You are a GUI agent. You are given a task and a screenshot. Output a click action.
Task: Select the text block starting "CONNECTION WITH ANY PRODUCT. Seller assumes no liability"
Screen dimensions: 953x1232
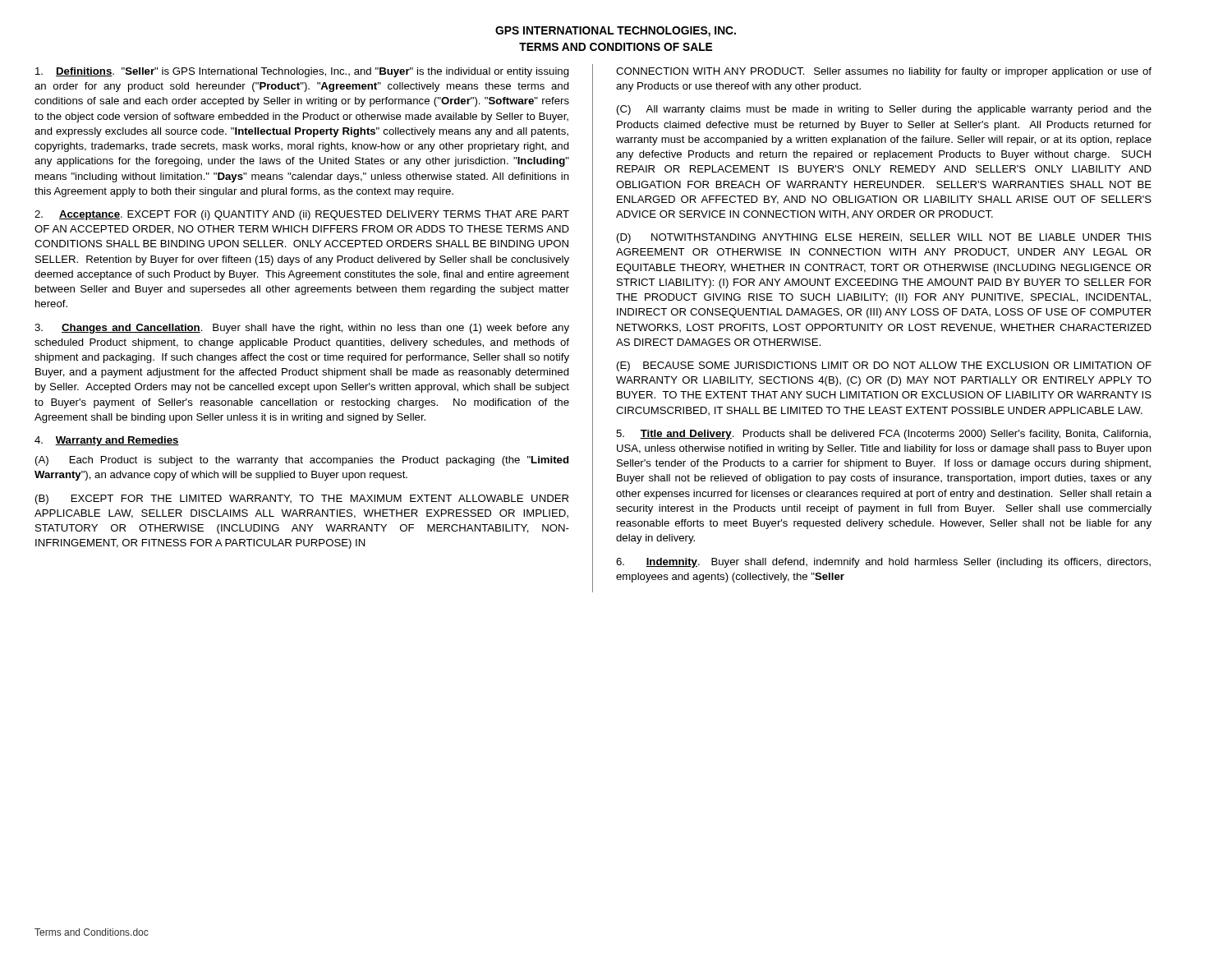click(x=884, y=79)
